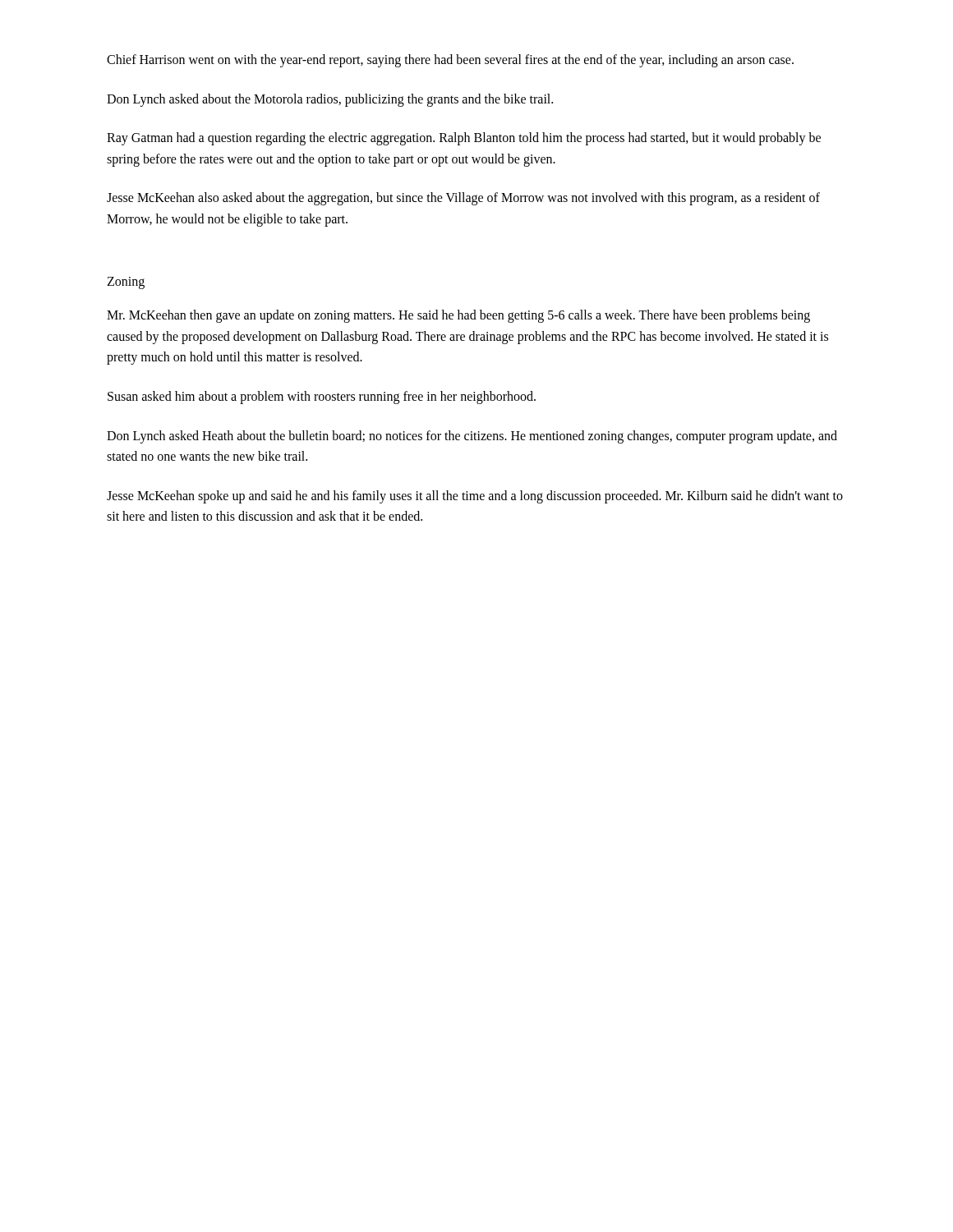Locate the section header
The width and height of the screenshot is (953, 1232).
126,281
